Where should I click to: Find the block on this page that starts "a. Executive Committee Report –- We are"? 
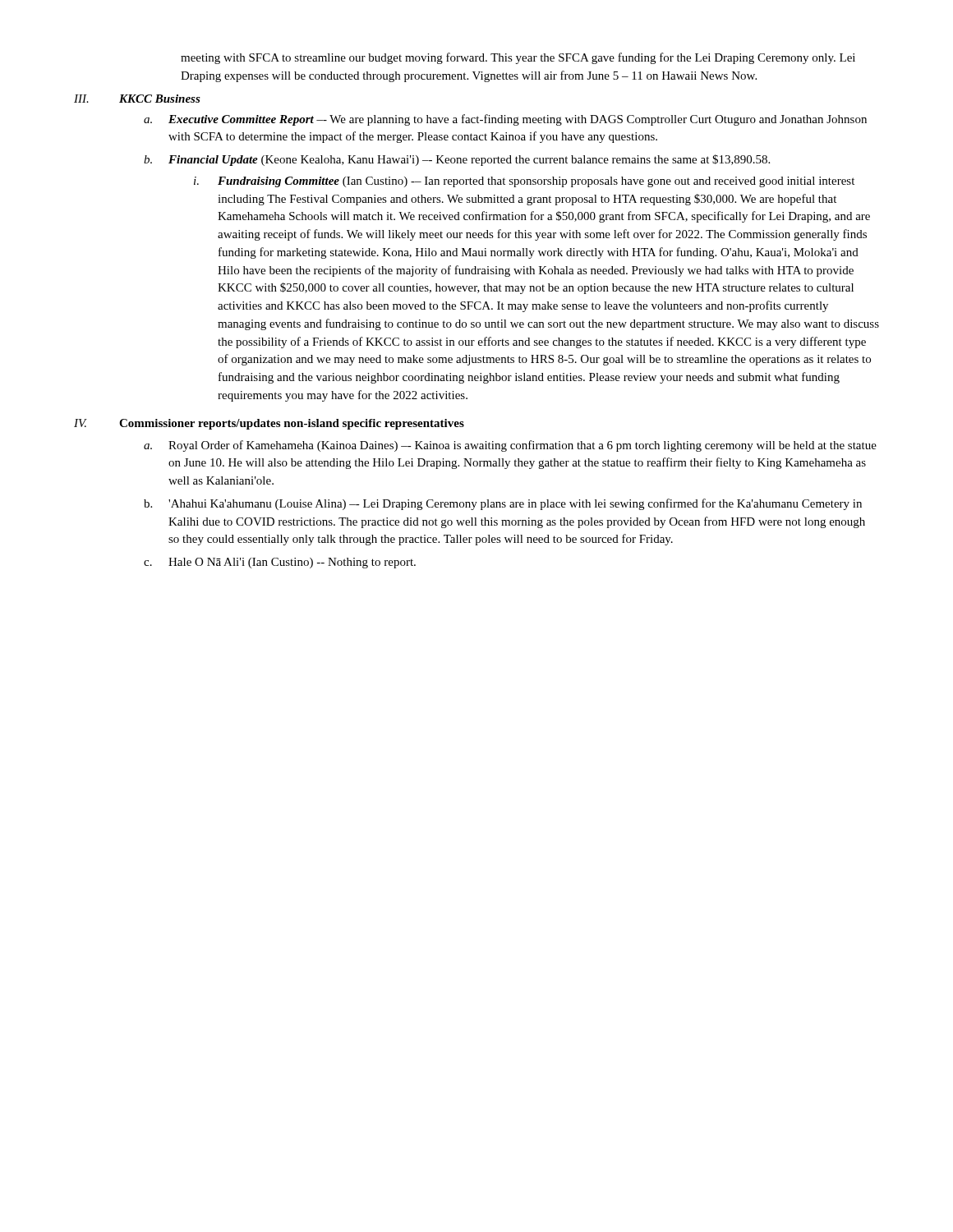511,128
